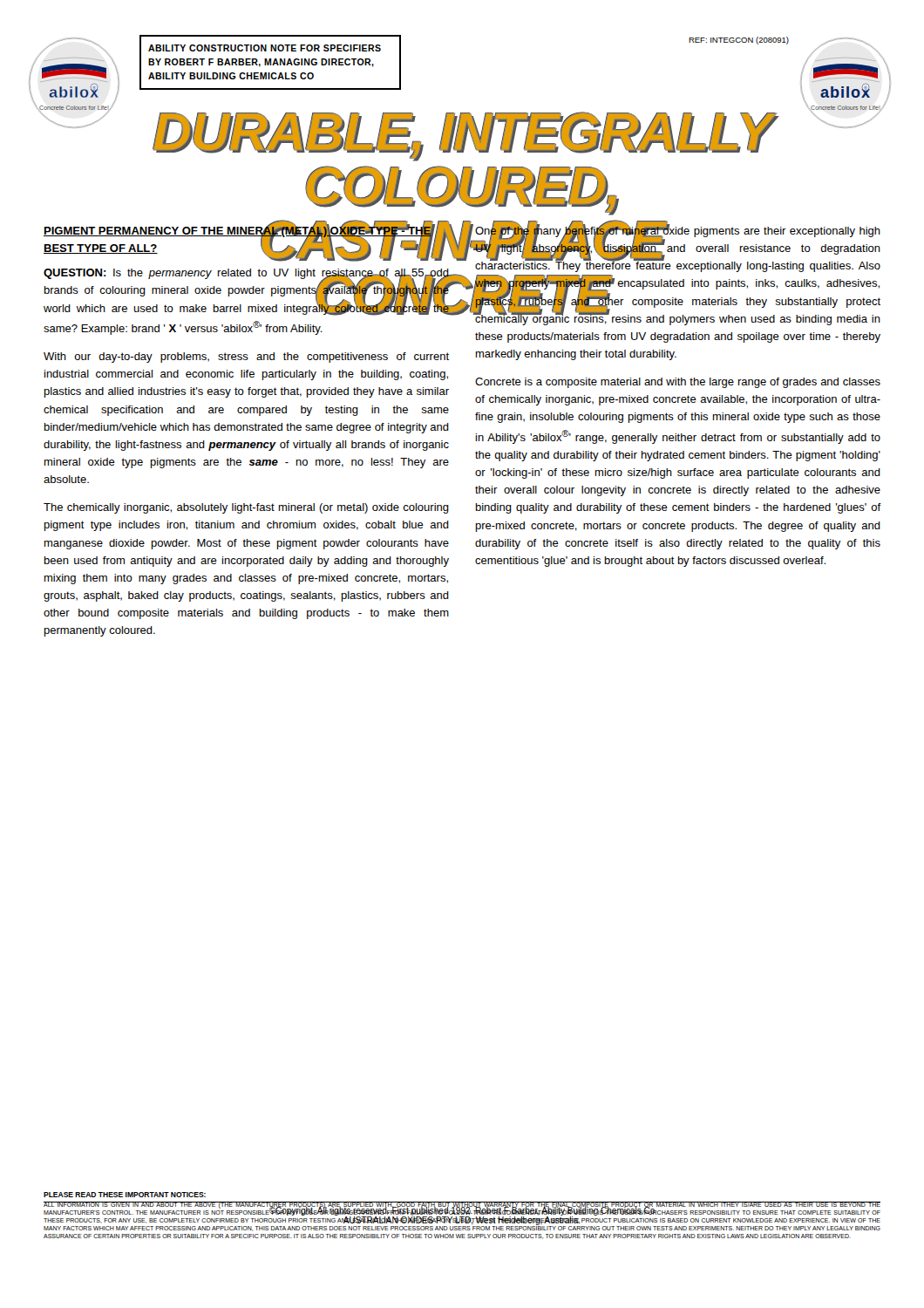Locate the footnote with the text "PLEASE READ THESE IMPORTANT NOTICES: ALL"
Image resolution: width=924 pixels, height=1308 pixels.
(x=462, y=1215)
